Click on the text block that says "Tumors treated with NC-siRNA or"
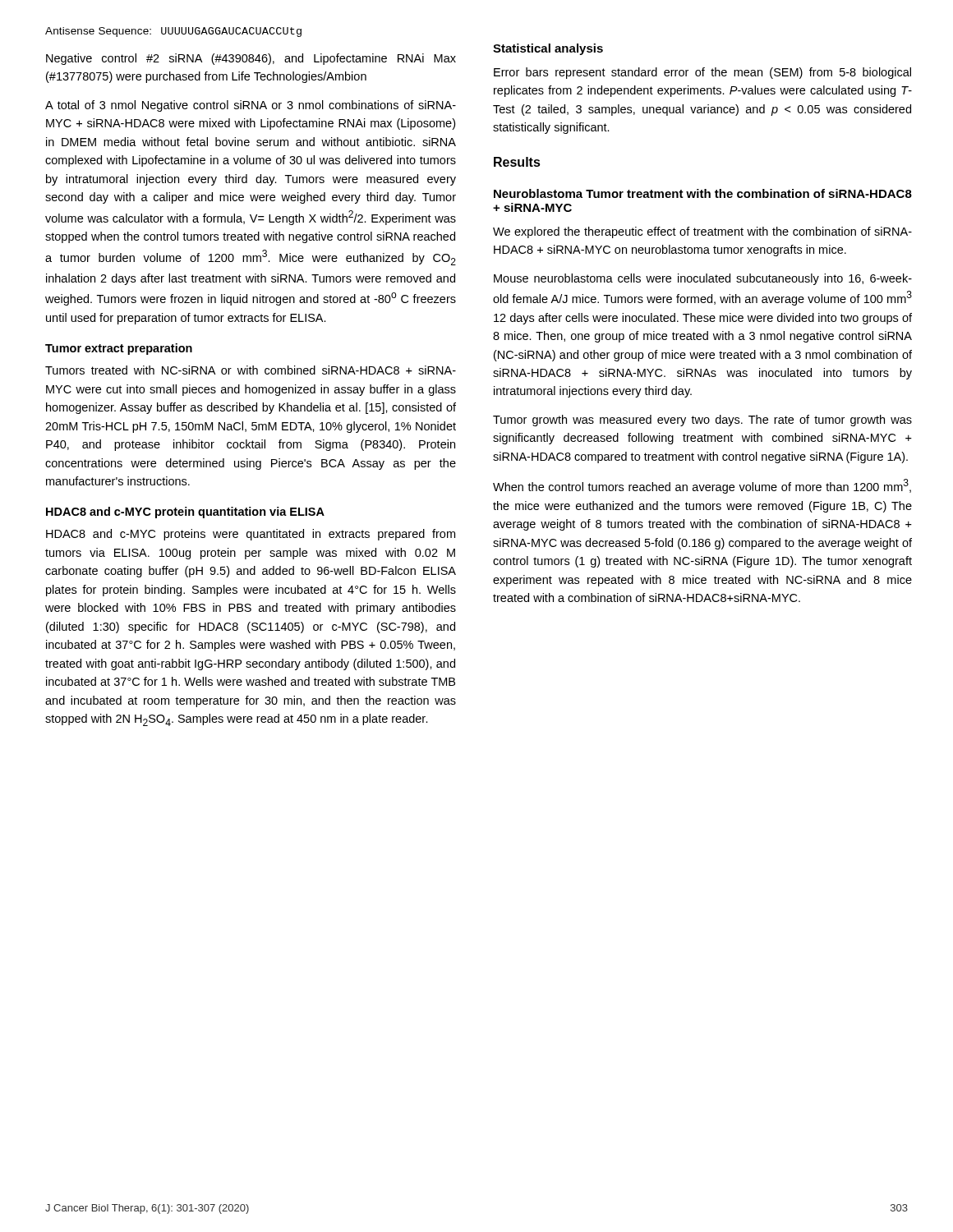 [251, 426]
